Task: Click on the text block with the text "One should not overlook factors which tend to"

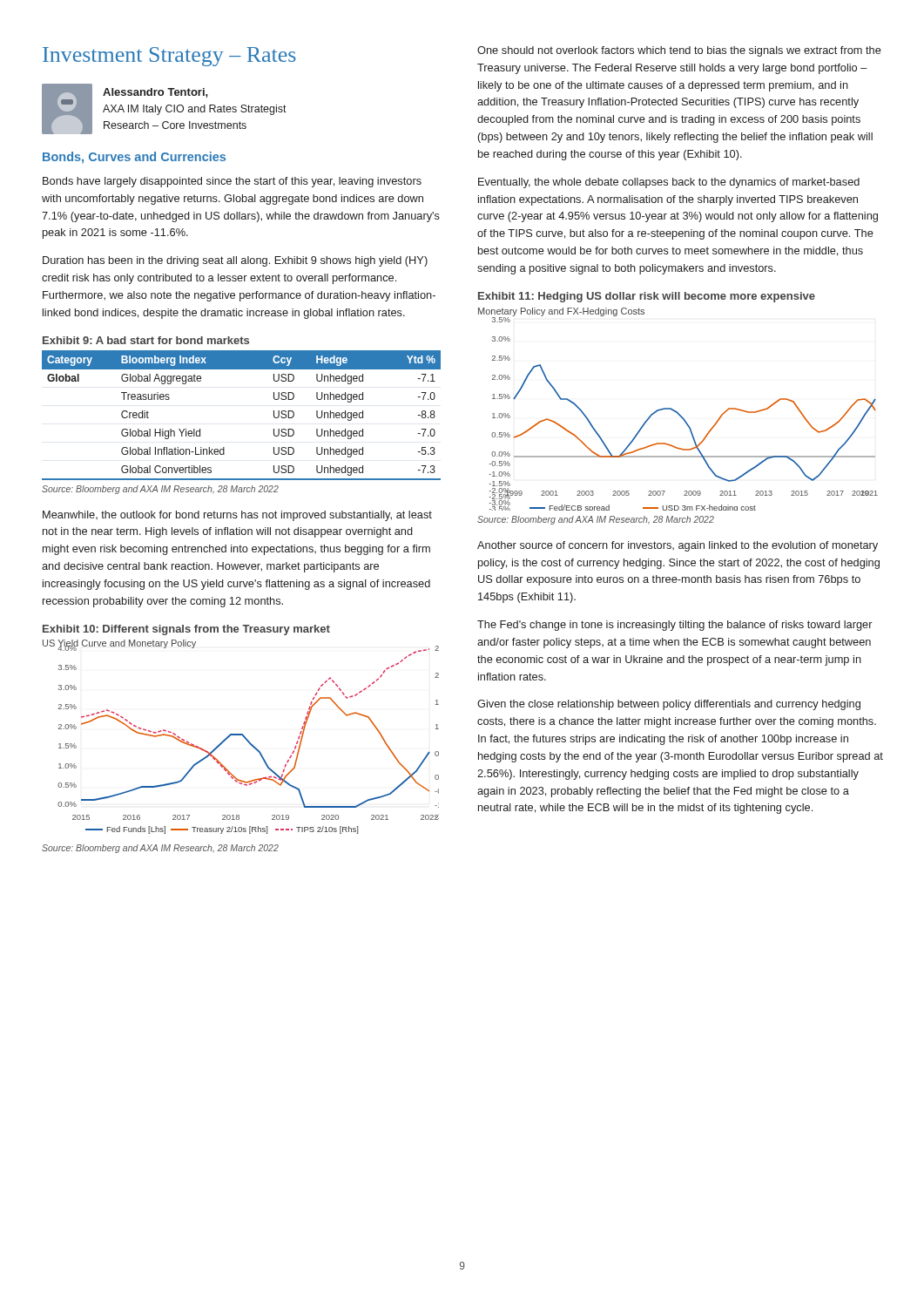Action: [681, 102]
